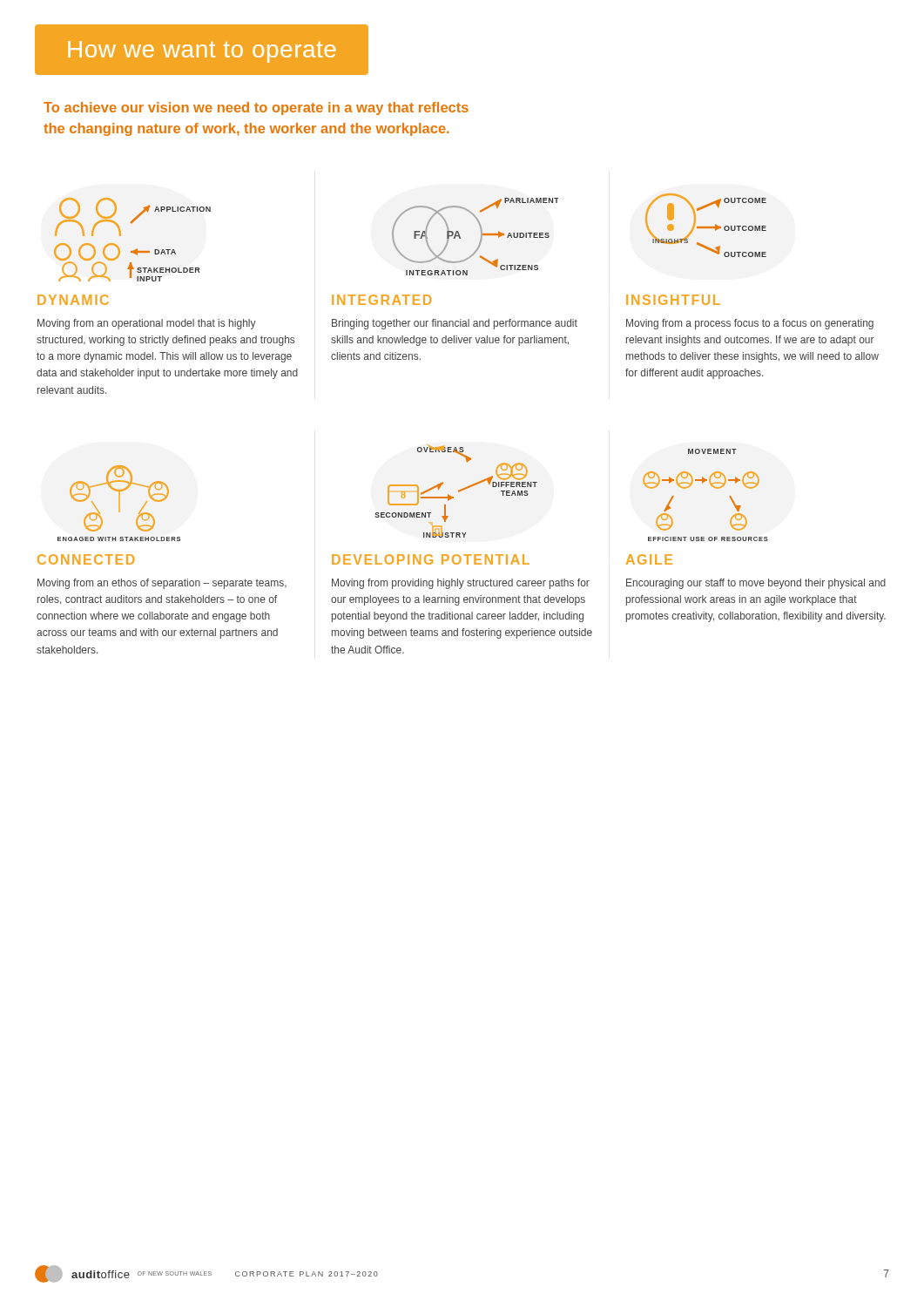Navigate to the block starting "Moving from an ethos of separation – separate"
The image size is (924, 1307).
(162, 616)
